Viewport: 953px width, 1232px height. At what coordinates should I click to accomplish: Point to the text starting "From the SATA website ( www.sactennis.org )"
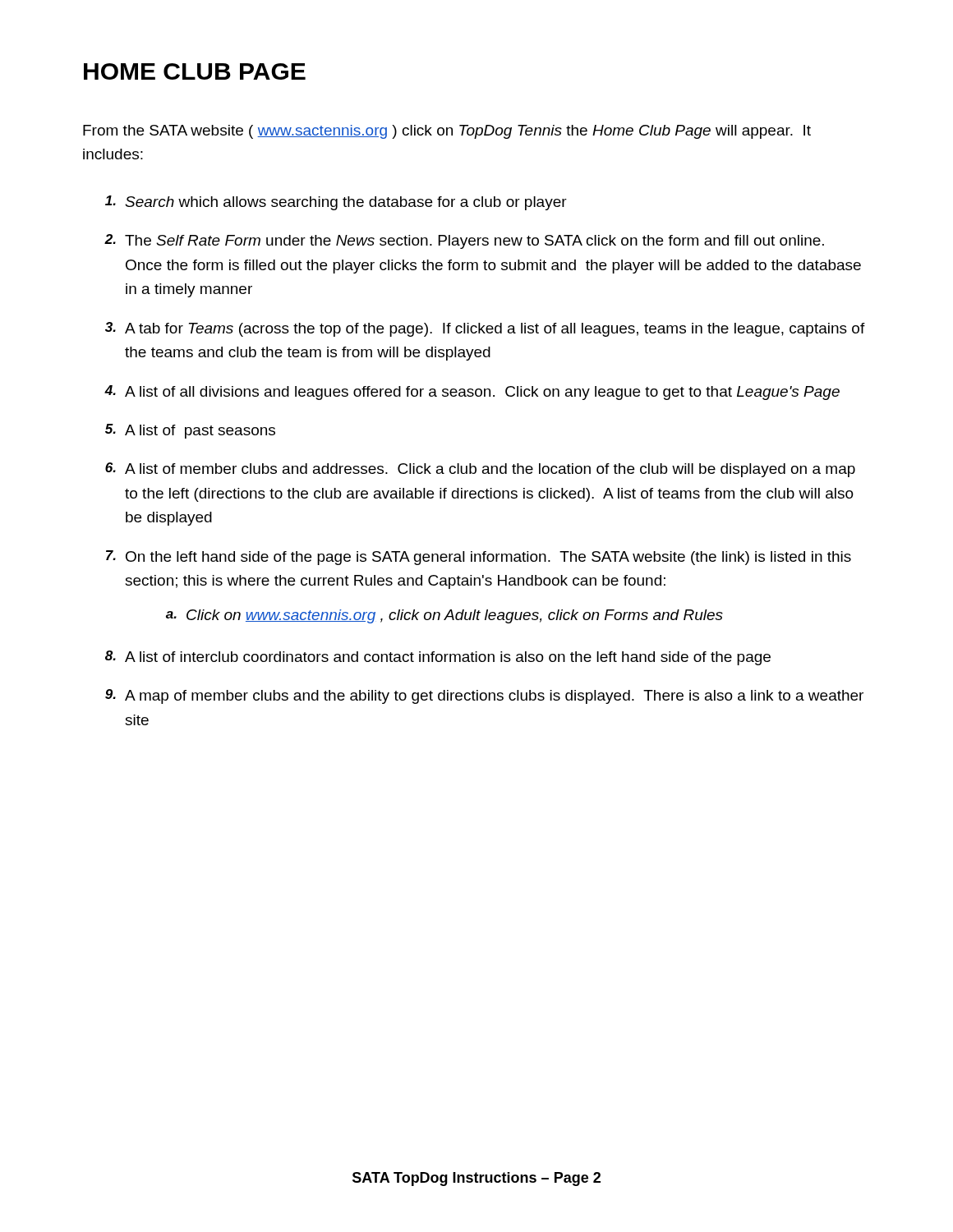447,142
